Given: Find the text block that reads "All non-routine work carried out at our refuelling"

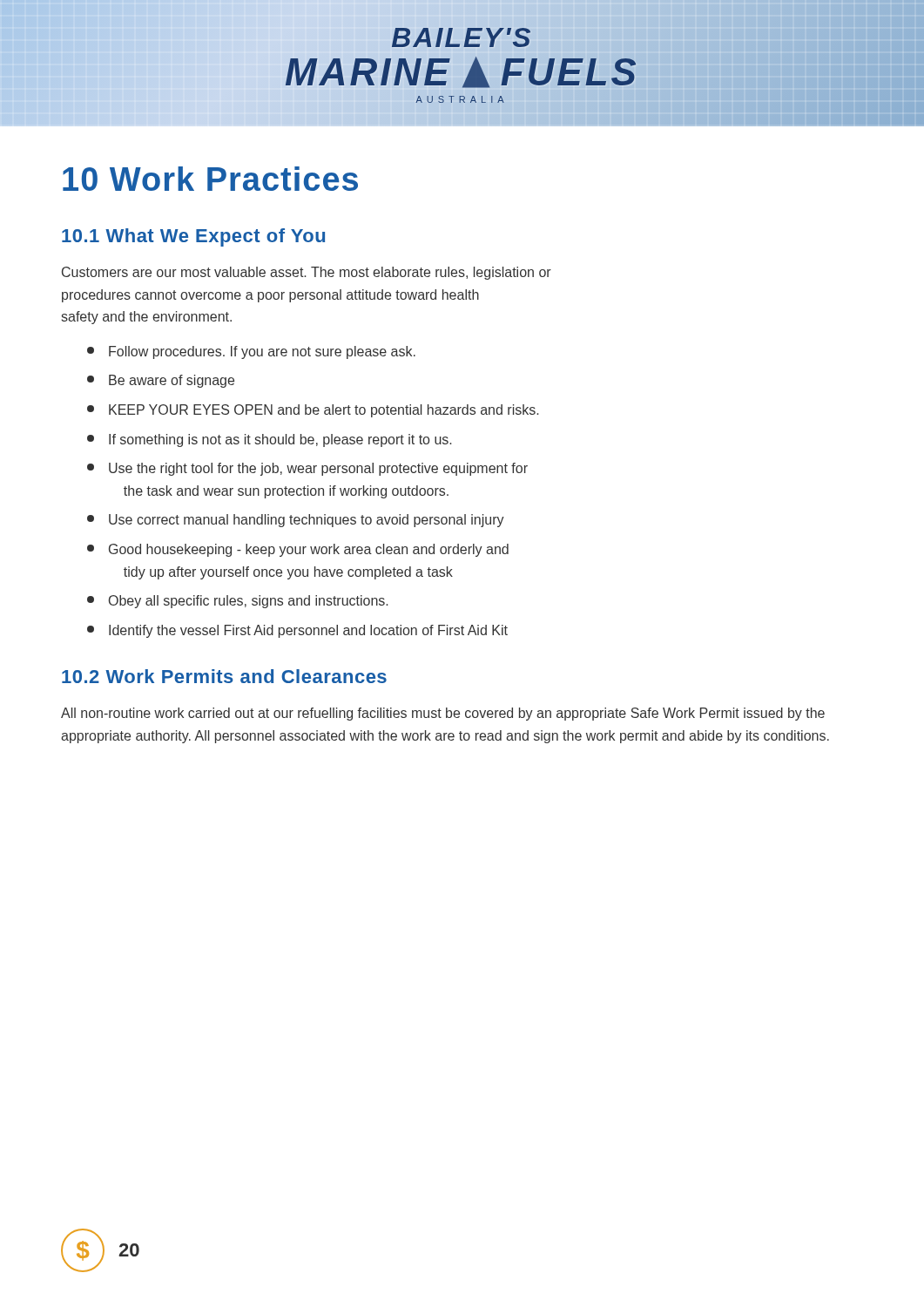Looking at the screenshot, I should (x=462, y=725).
